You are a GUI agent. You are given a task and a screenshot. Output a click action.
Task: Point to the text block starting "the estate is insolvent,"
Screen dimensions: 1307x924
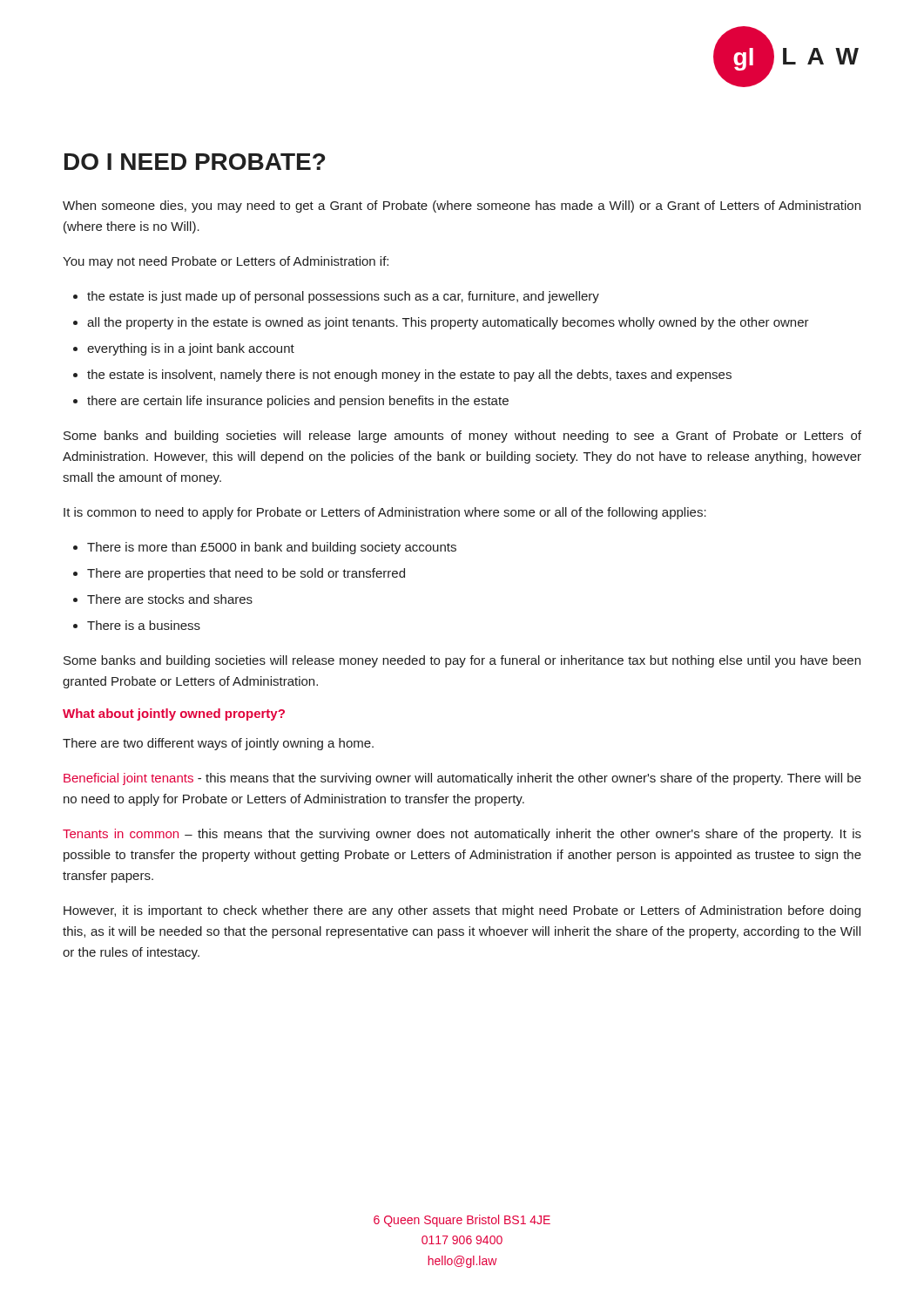pyautogui.click(x=410, y=374)
